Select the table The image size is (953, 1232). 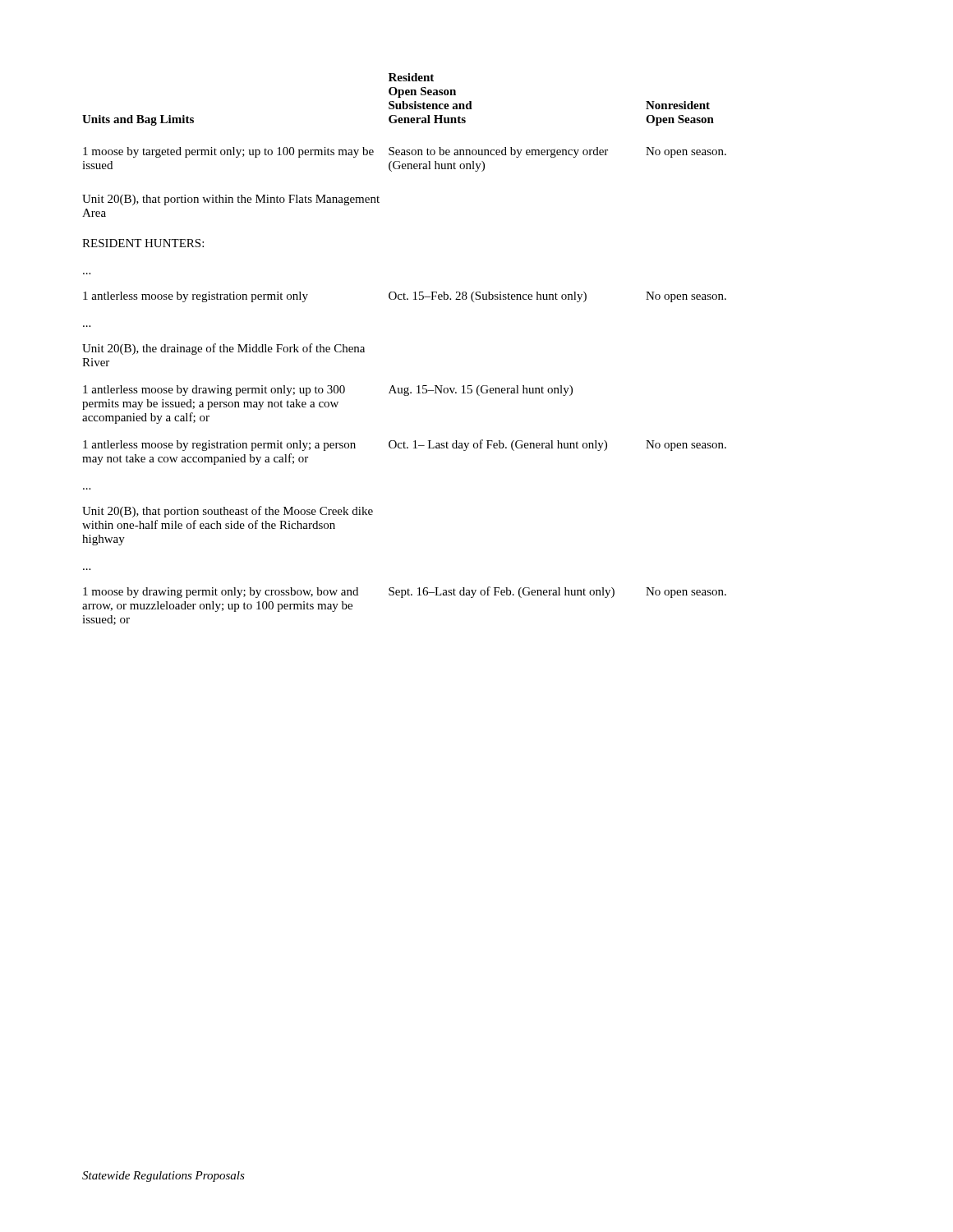(485, 349)
